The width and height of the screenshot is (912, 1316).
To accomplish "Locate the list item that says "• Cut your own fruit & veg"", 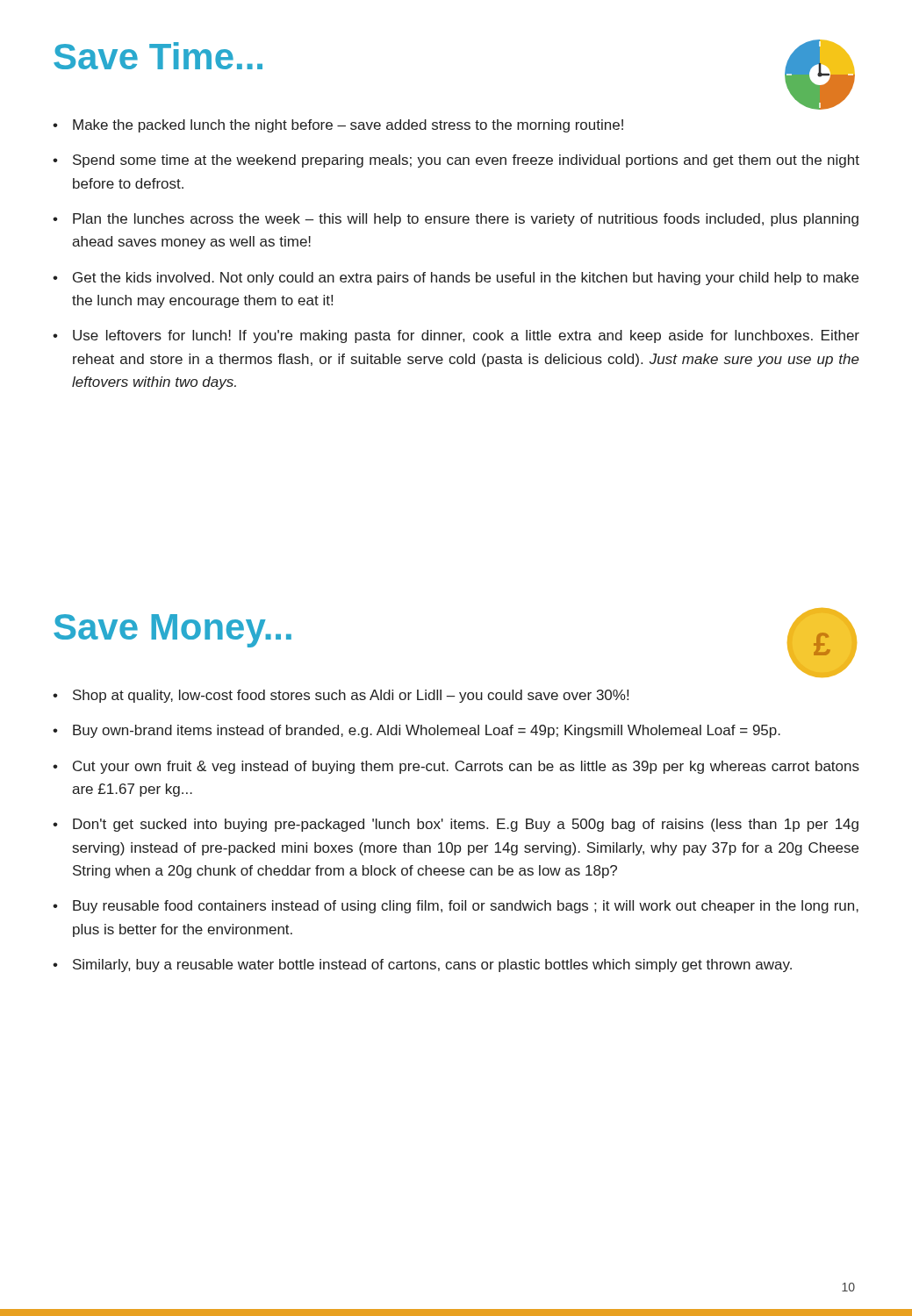I will (456, 778).
